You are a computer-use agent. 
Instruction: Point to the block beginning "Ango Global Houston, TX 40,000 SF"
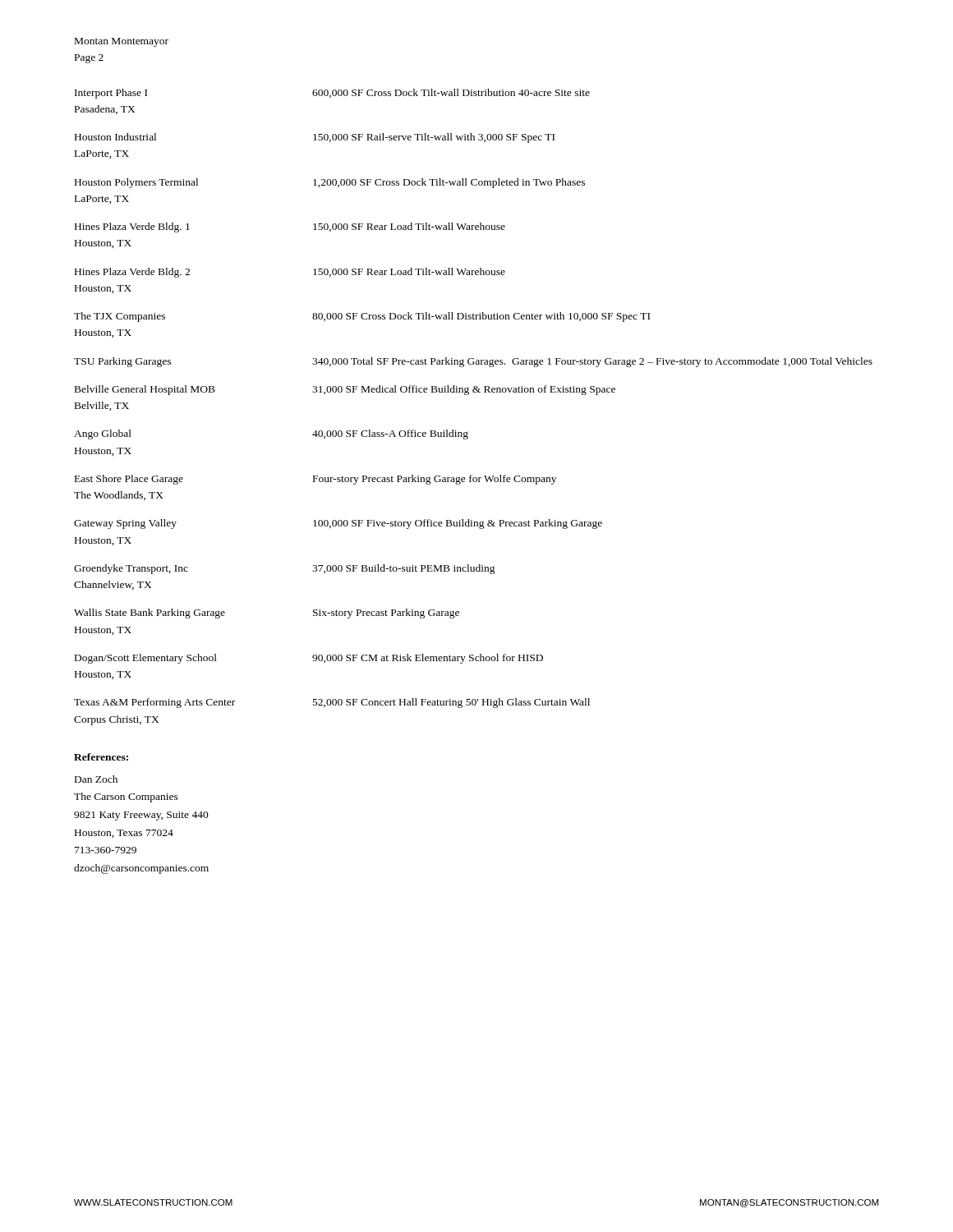point(476,442)
